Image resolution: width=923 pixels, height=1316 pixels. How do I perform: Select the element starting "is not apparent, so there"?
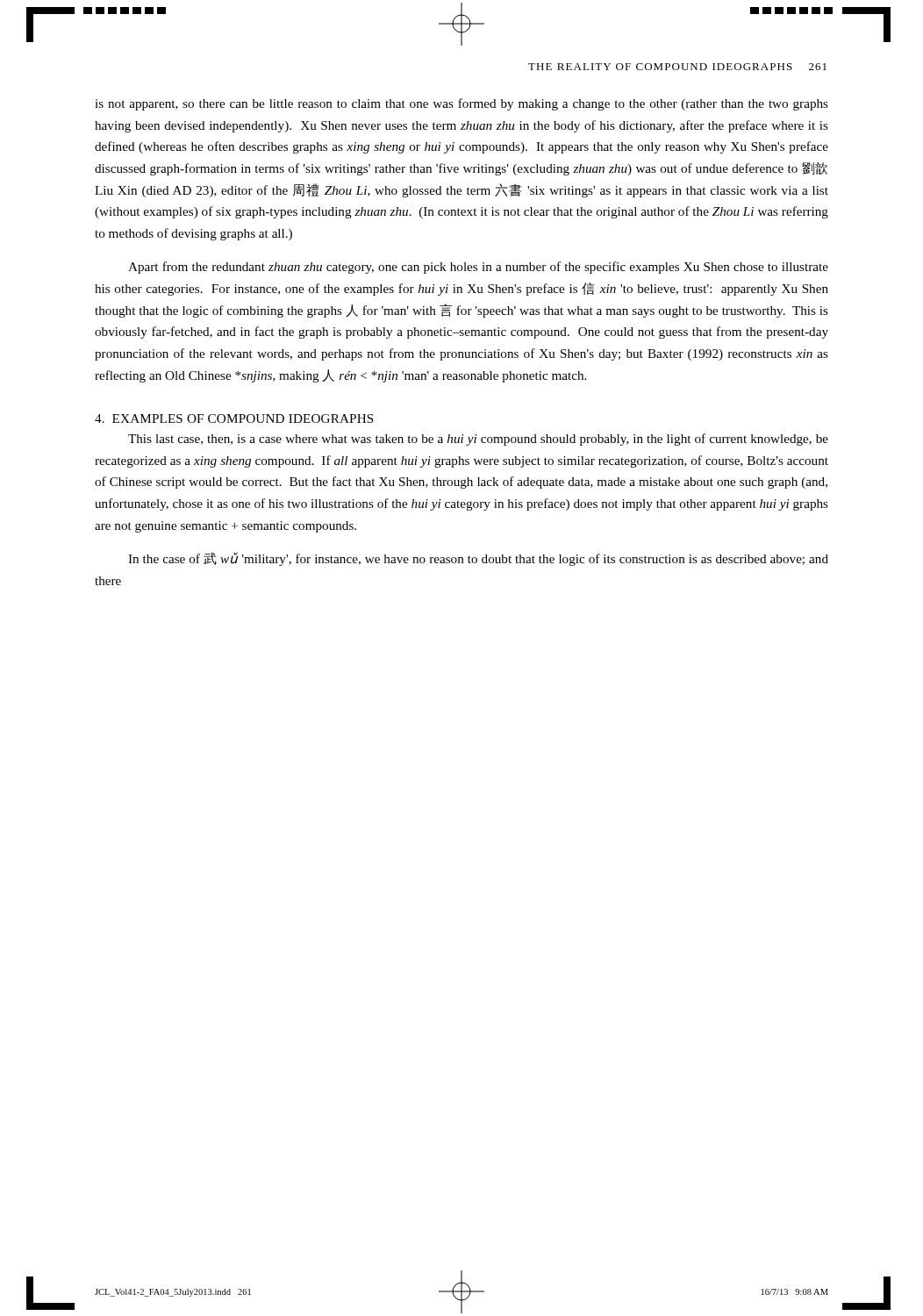pos(462,169)
